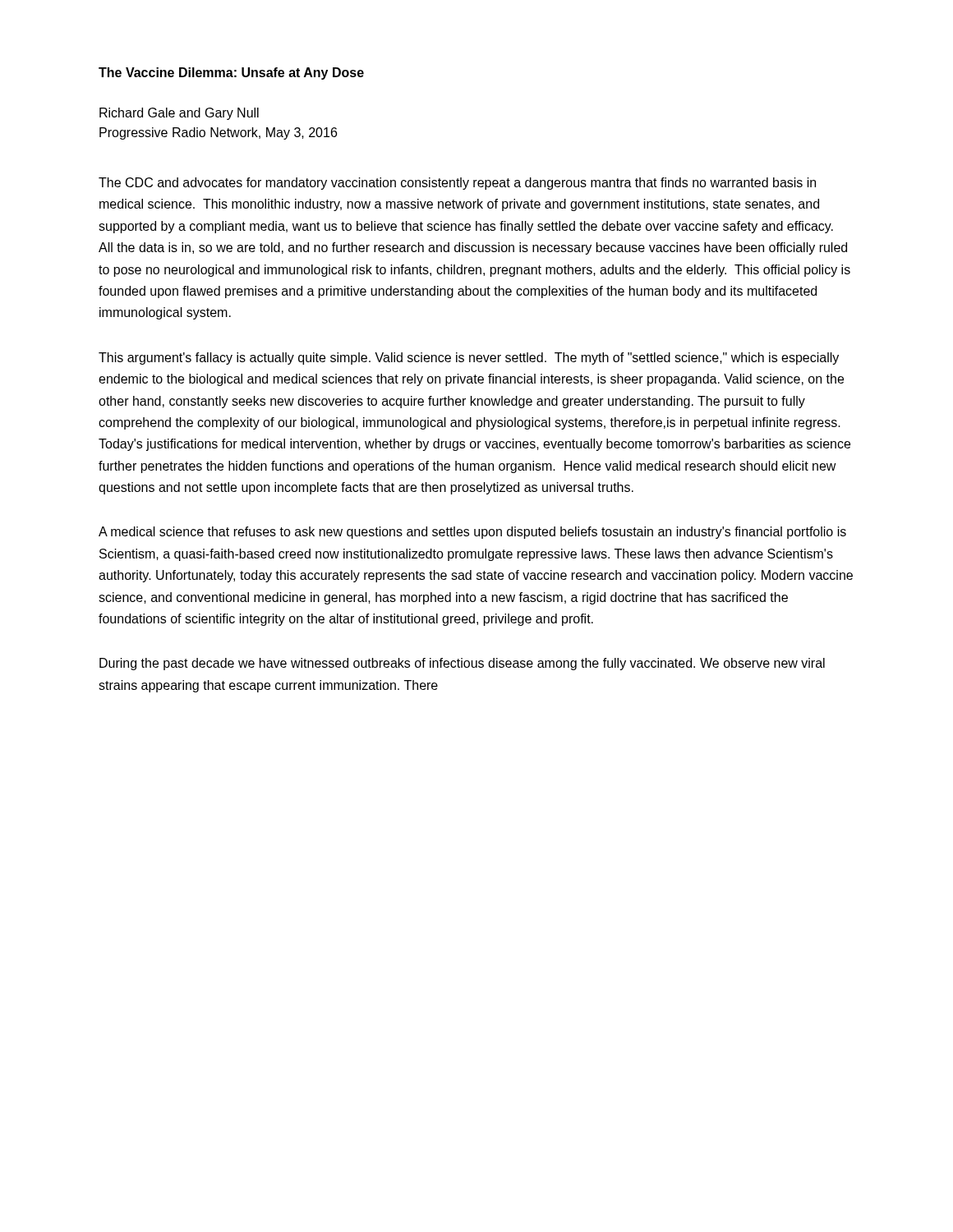Select the text block that says "The CDC and advocates for mandatory vaccination"
The height and width of the screenshot is (1232, 953).
click(x=474, y=248)
